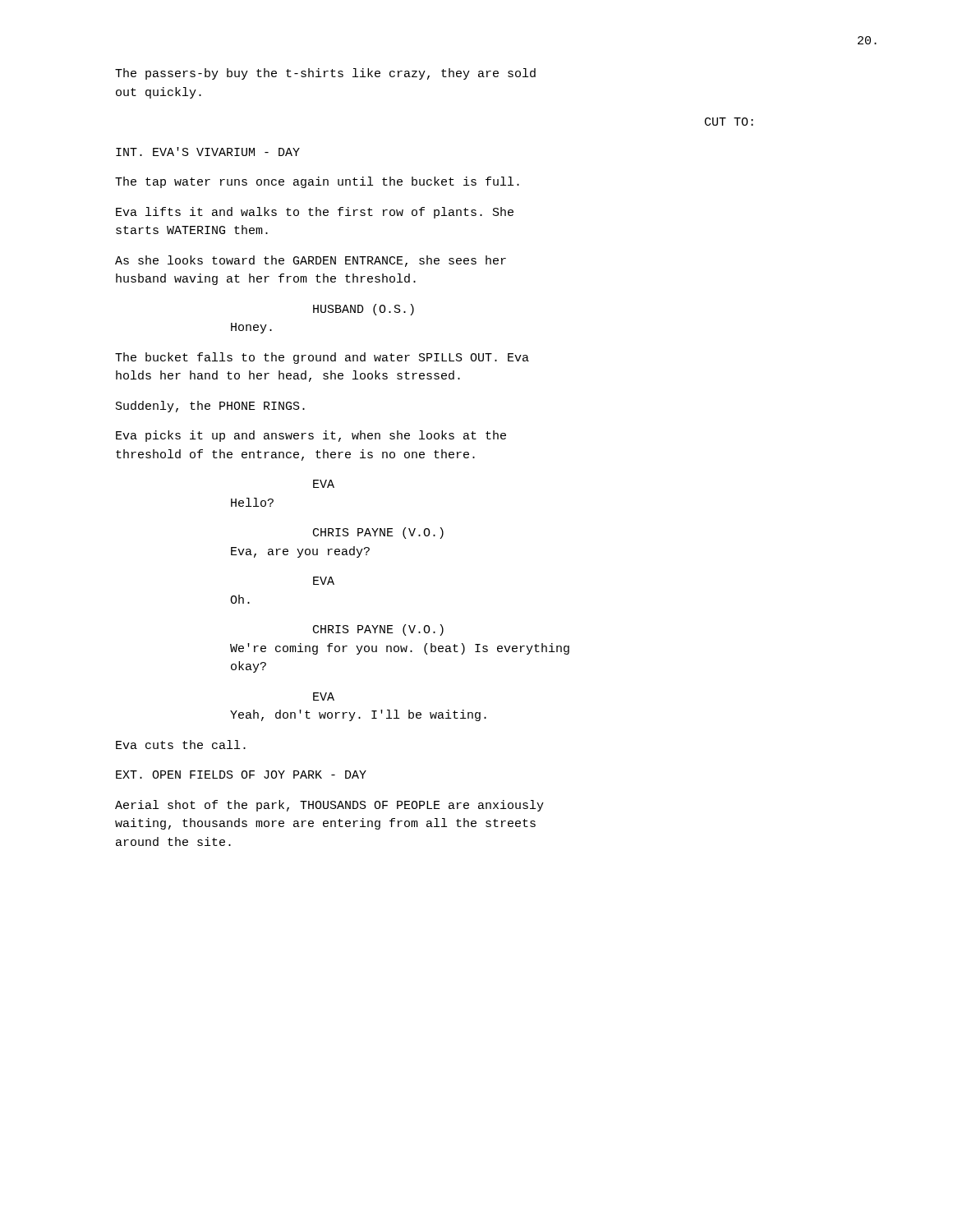The image size is (953, 1232).
Task: Locate the text "Eva cuts the call."
Action: pos(182,746)
